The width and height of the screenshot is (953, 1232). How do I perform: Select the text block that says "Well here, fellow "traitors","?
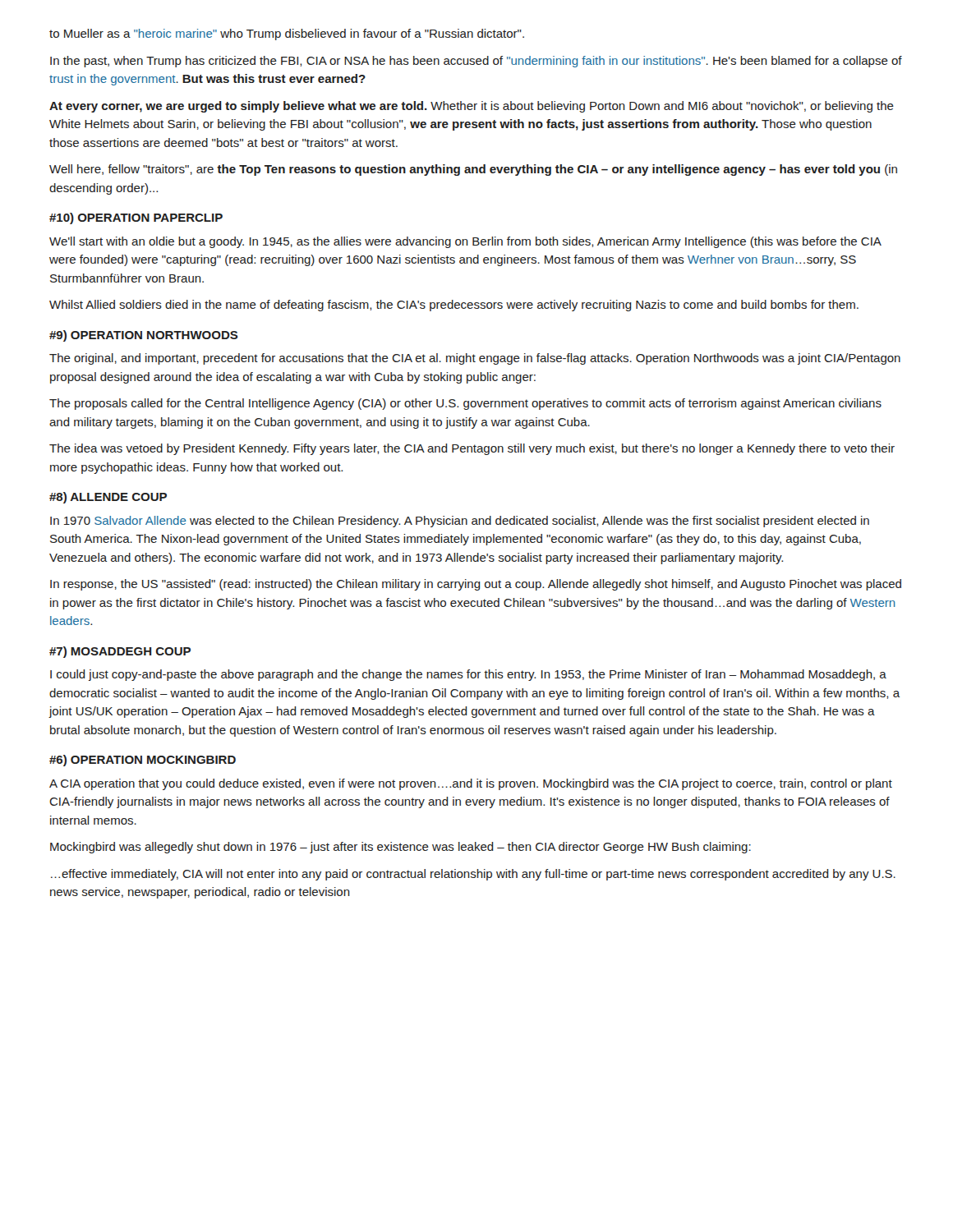tap(474, 178)
